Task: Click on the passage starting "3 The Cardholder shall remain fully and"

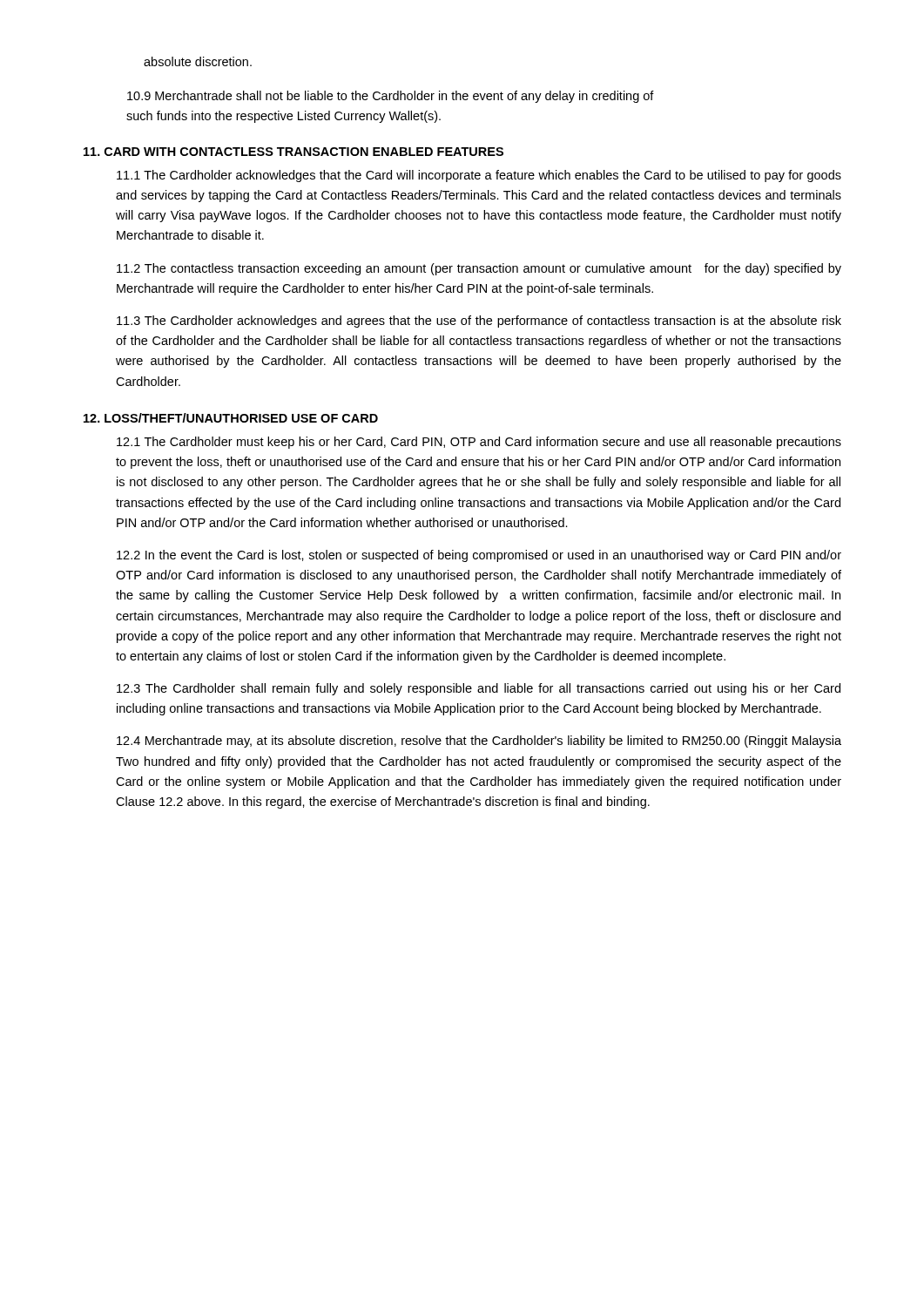Action: [x=479, y=699]
